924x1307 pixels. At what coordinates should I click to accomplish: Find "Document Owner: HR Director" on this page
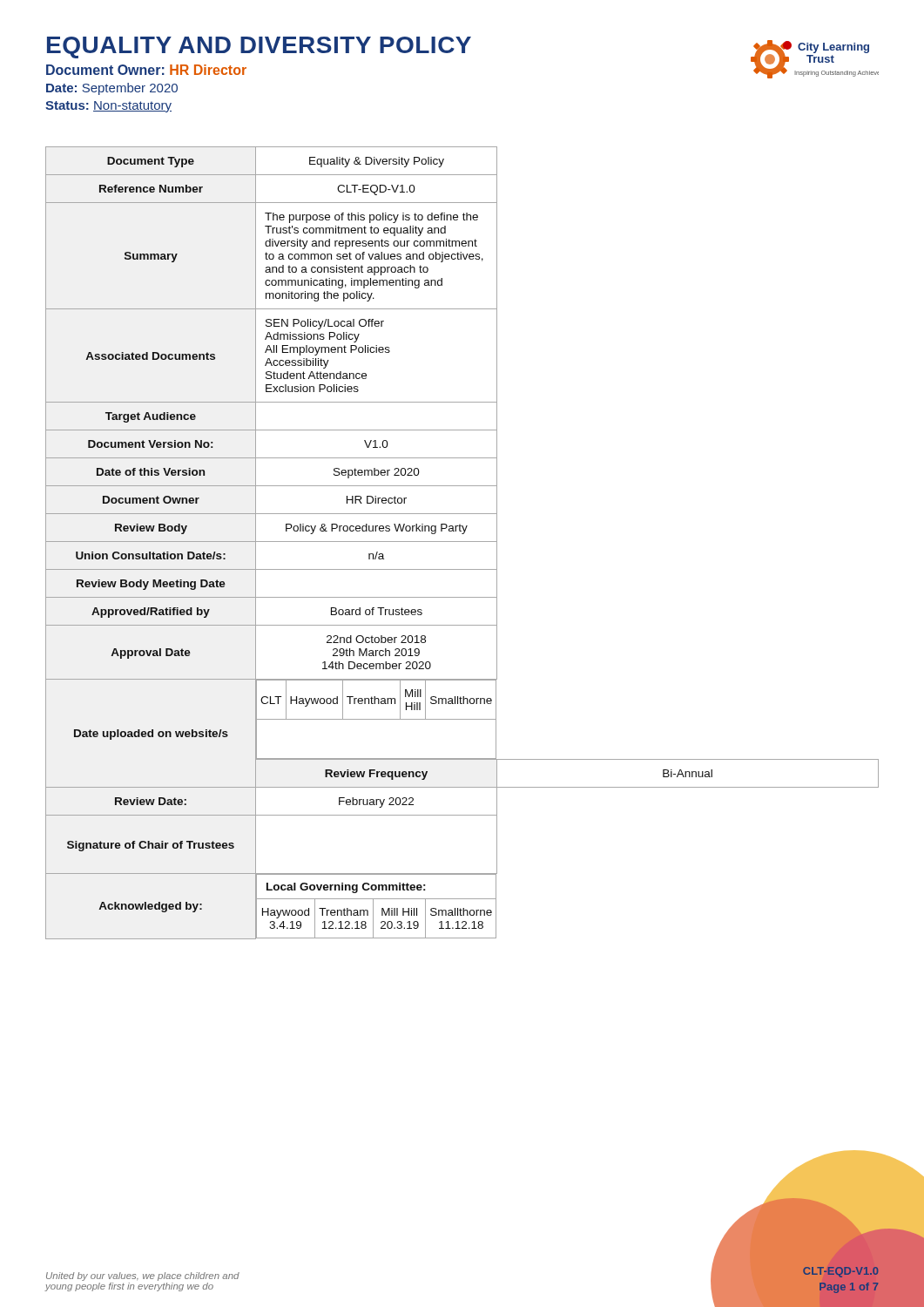[x=146, y=70]
